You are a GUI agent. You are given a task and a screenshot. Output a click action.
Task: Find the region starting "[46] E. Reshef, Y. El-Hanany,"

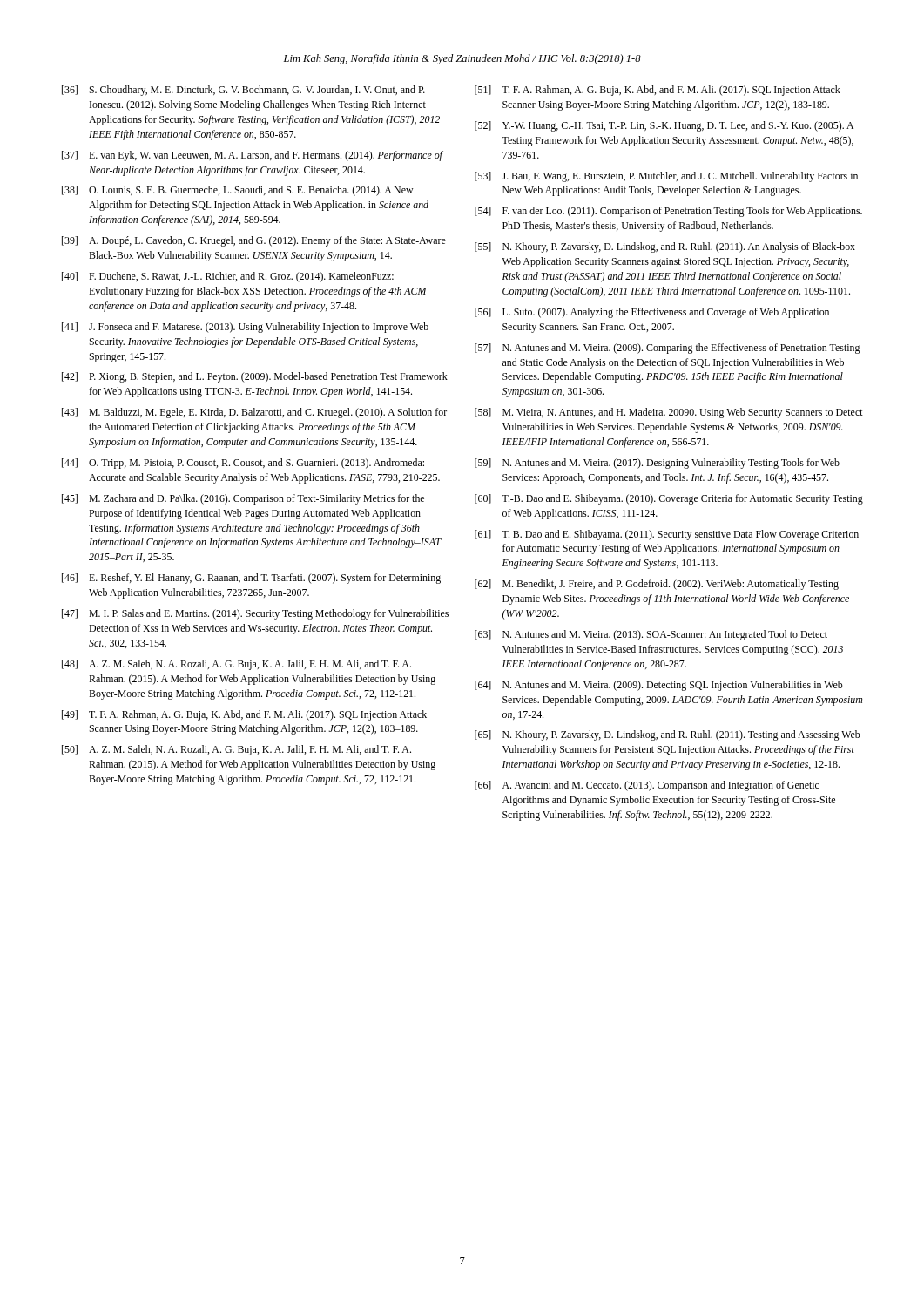tap(255, 586)
